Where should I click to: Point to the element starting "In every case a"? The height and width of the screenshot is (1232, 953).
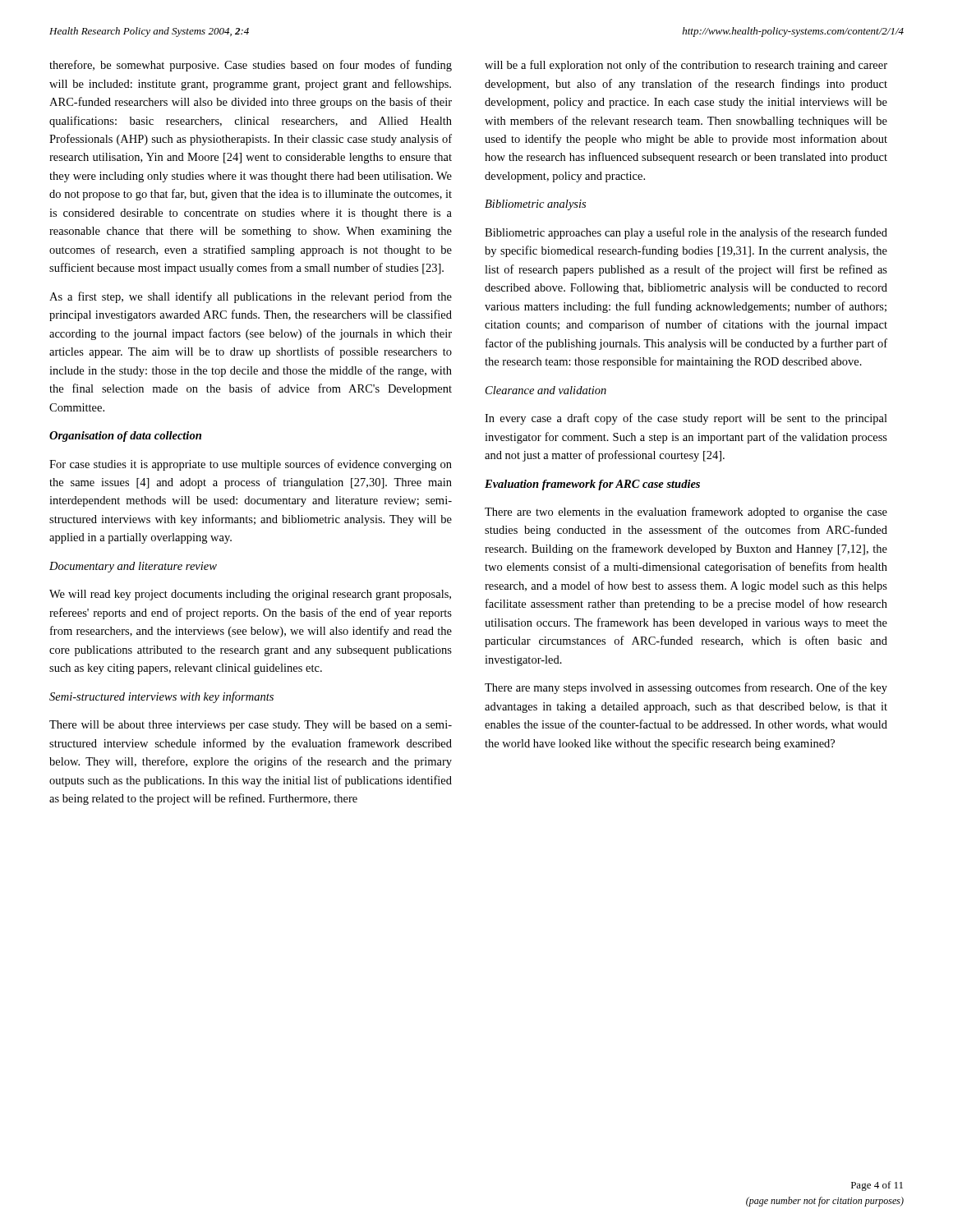pos(686,437)
